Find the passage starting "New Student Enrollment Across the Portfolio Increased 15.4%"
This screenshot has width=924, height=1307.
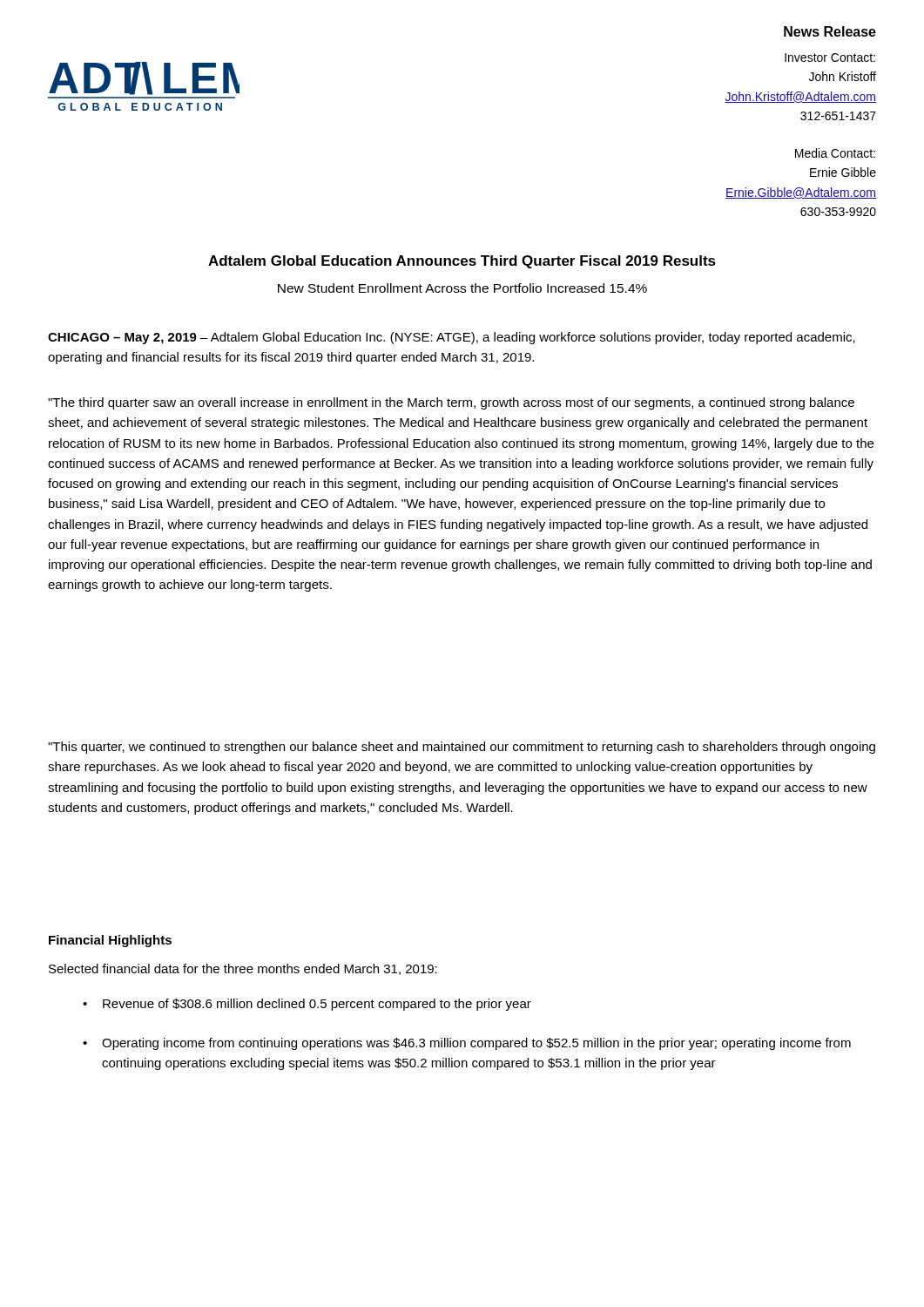point(462,288)
